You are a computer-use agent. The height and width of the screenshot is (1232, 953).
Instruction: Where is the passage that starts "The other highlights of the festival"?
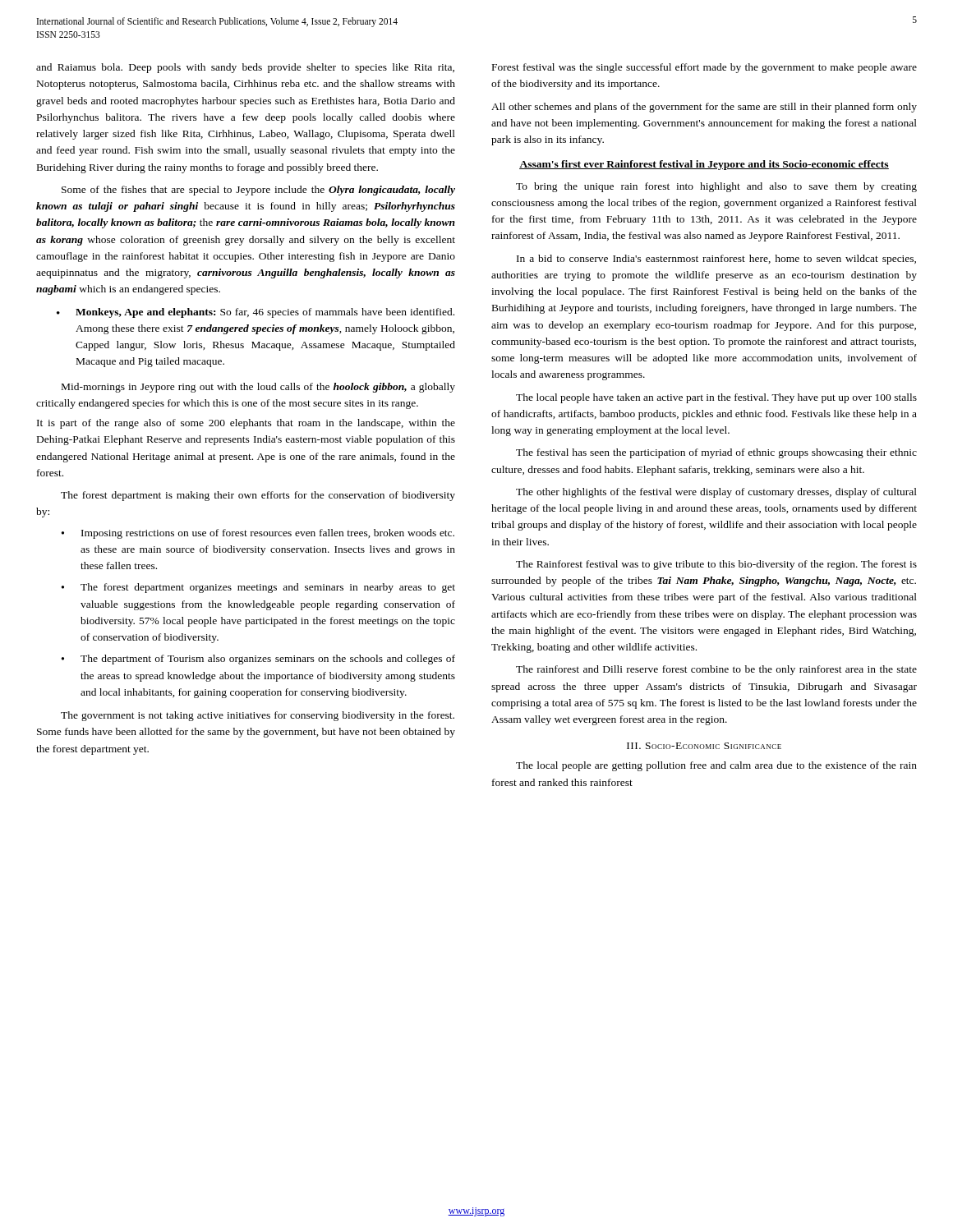pyautogui.click(x=704, y=517)
